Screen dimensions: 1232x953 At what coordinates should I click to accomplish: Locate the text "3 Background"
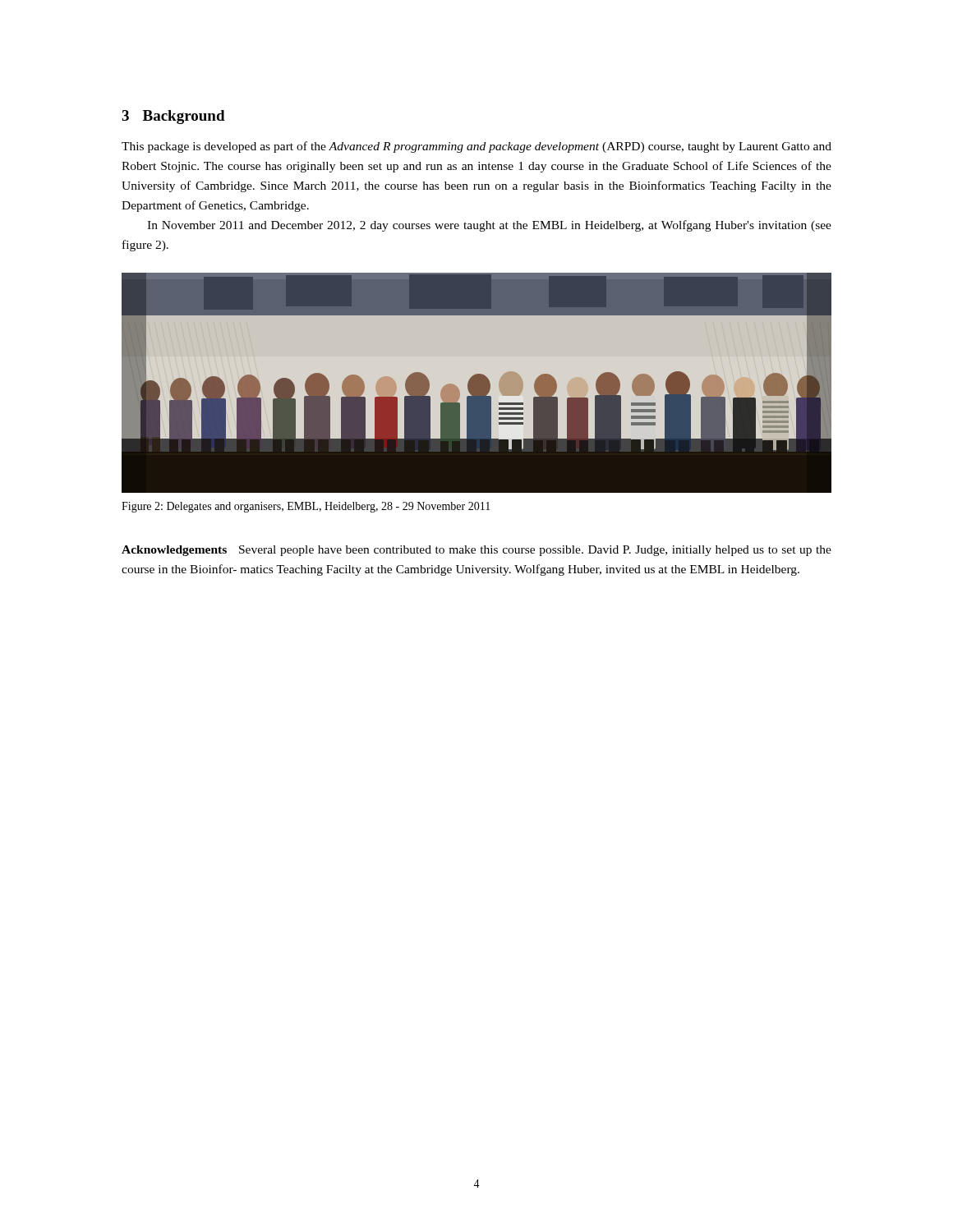click(173, 116)
